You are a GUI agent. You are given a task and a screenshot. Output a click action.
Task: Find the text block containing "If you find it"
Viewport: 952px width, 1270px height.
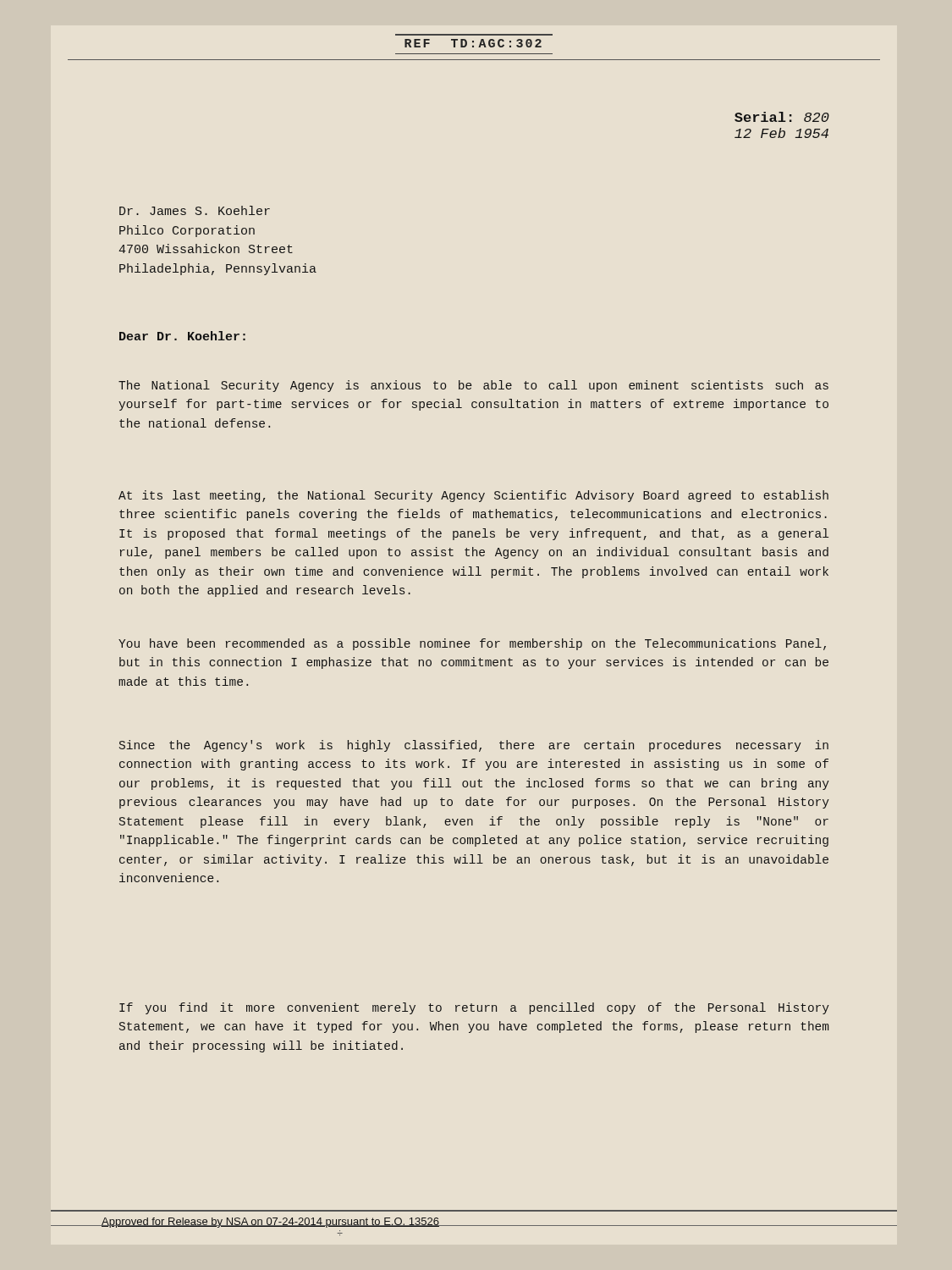tap(474, 1027)
